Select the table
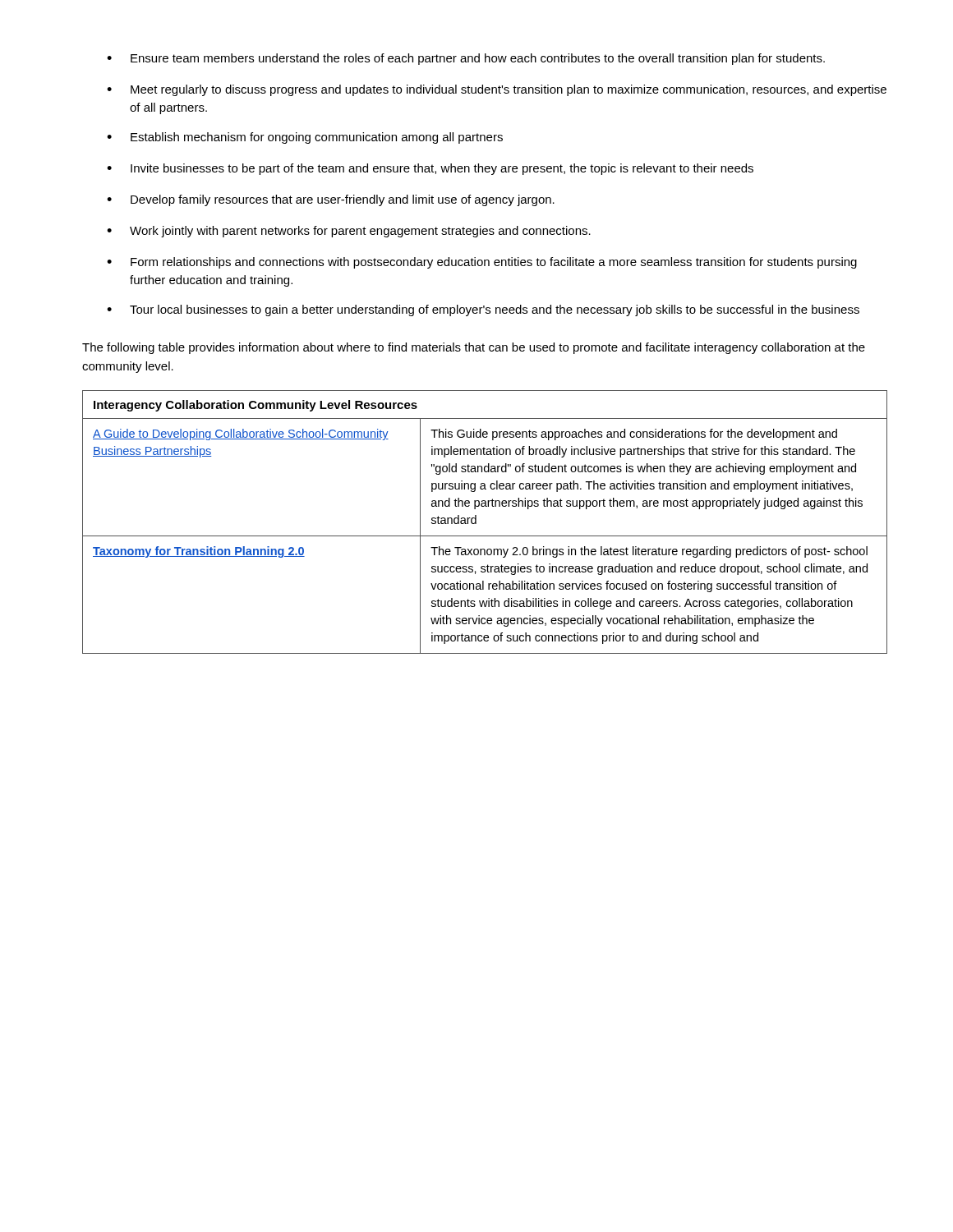This screenshot has height=1232, width=953. pyautogui.click(x=485, y=522)
